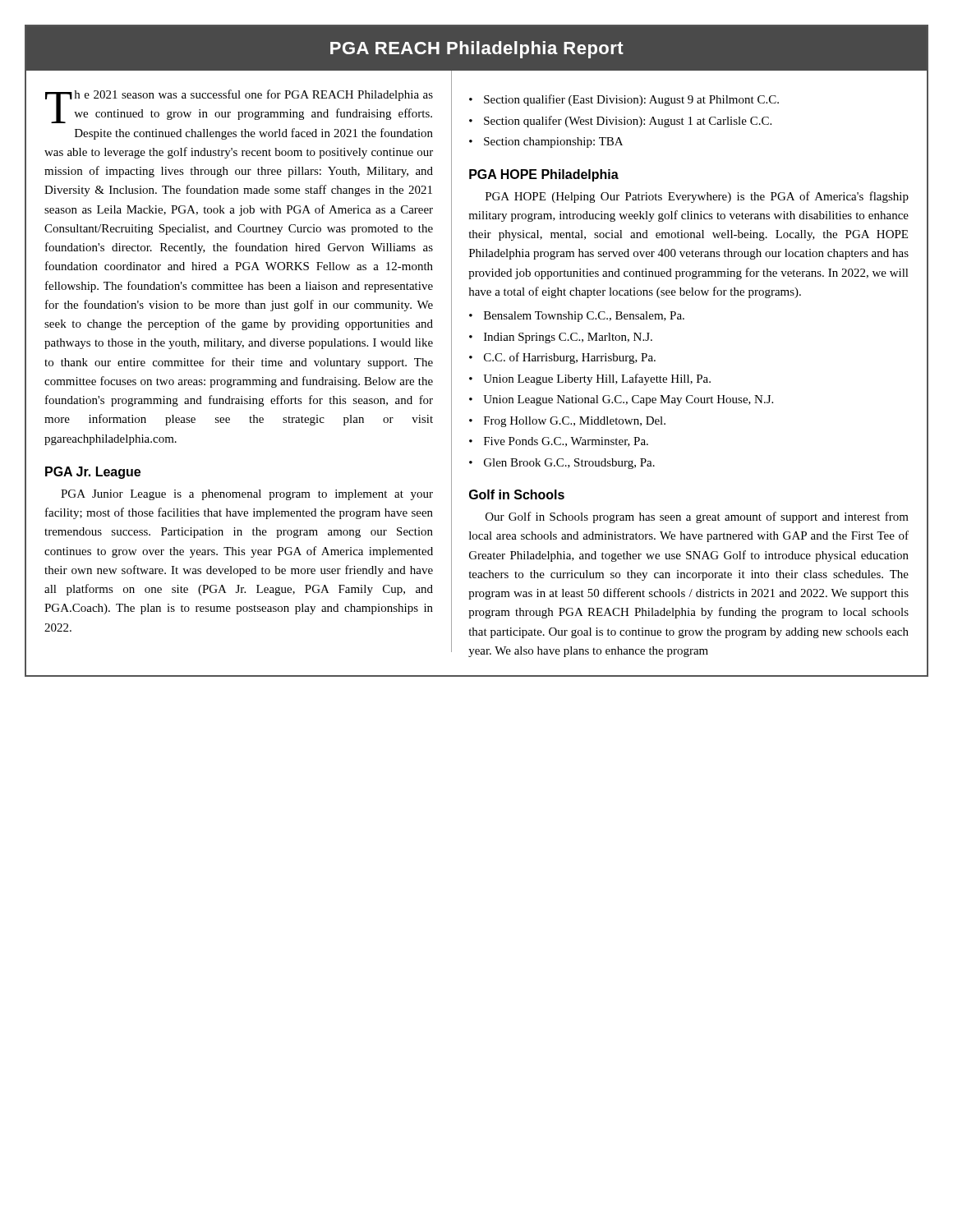Select the list item with the text "Indian Springs C.C., Marlton, N.J."
The image size is (953, 1232).
[568, 336]
